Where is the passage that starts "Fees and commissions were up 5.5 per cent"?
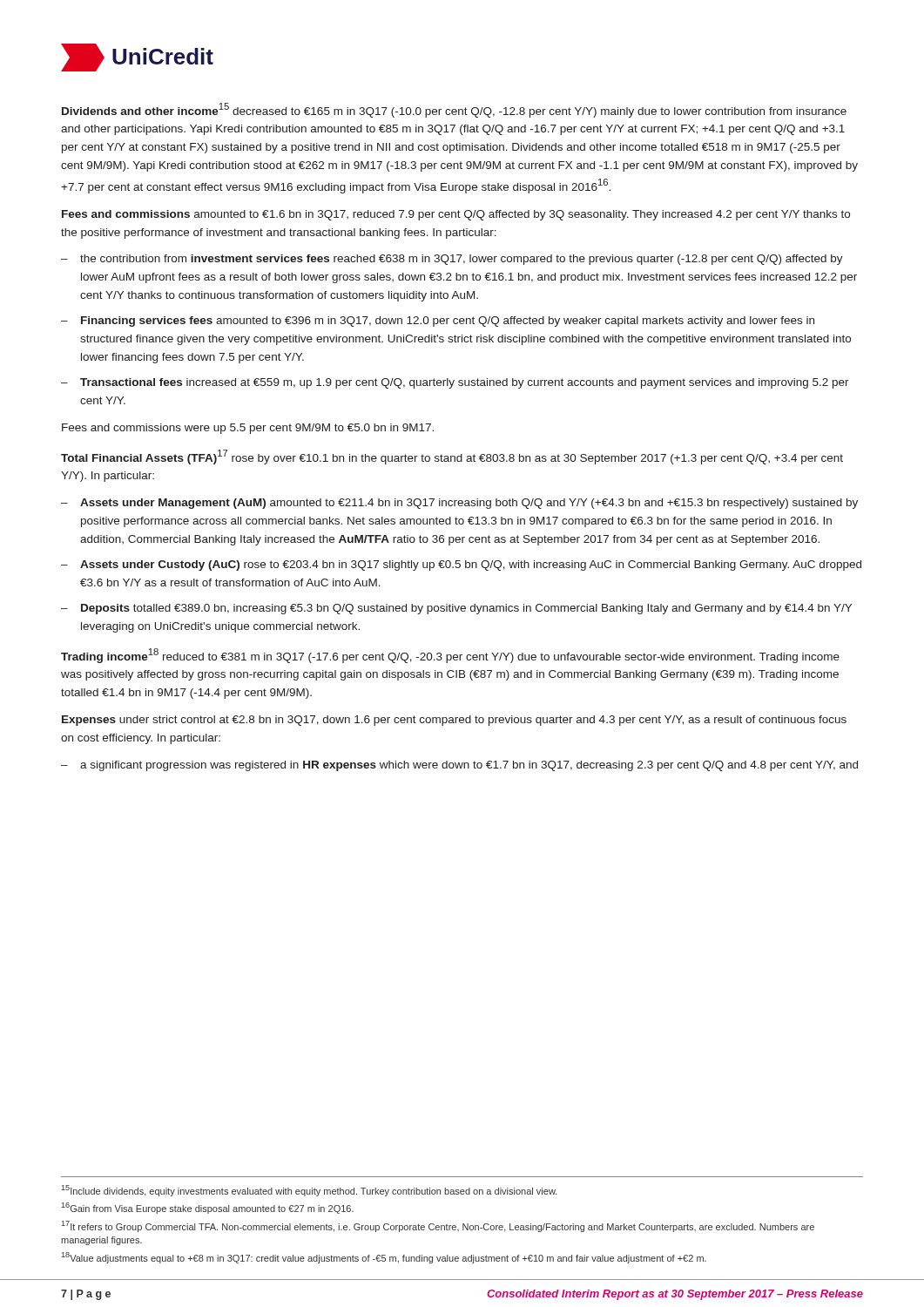The width and height of the screenshot is (924, 1307). click(248, 429)
